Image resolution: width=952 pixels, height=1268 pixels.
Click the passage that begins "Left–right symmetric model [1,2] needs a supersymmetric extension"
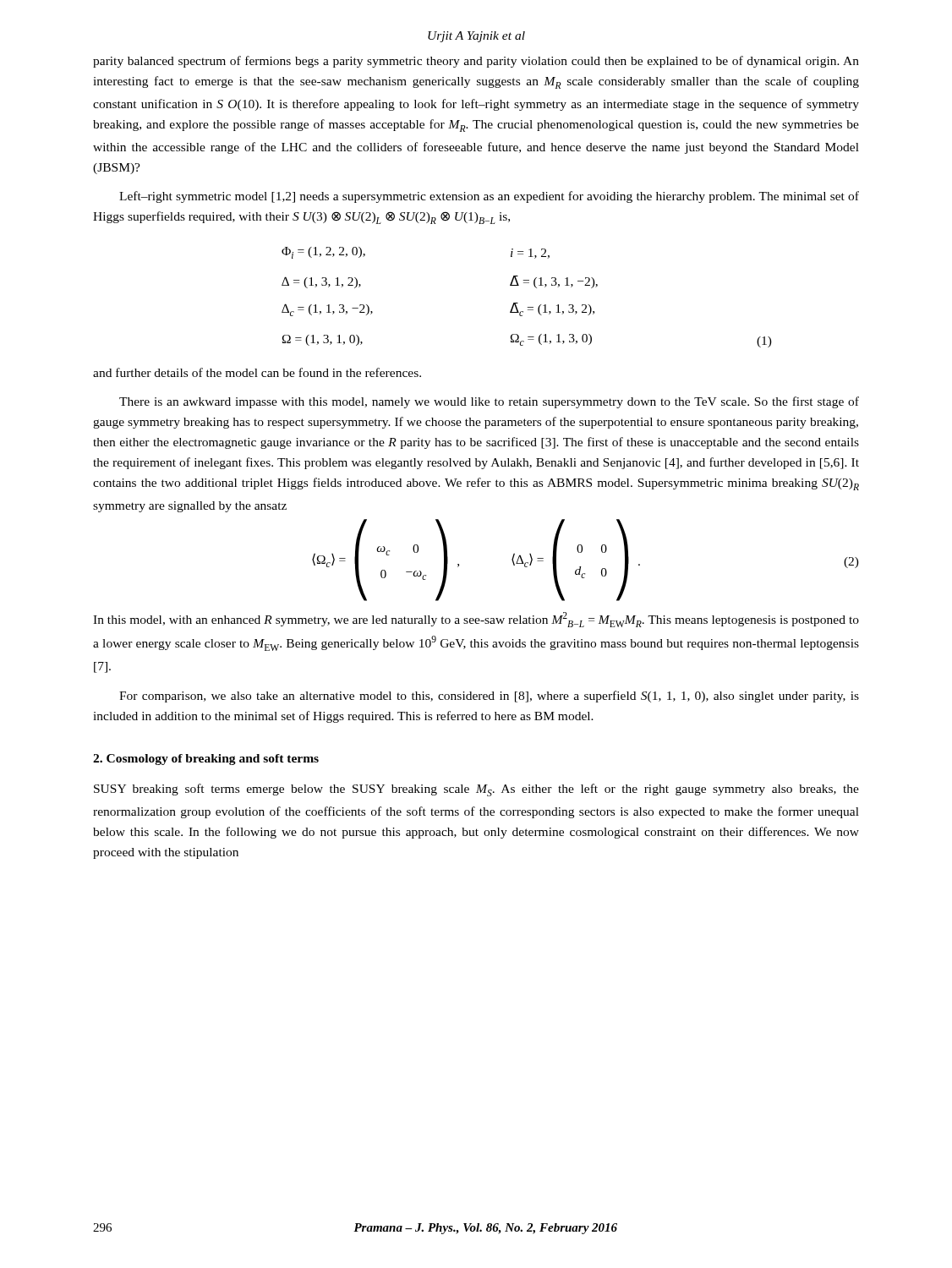(476, 208)
